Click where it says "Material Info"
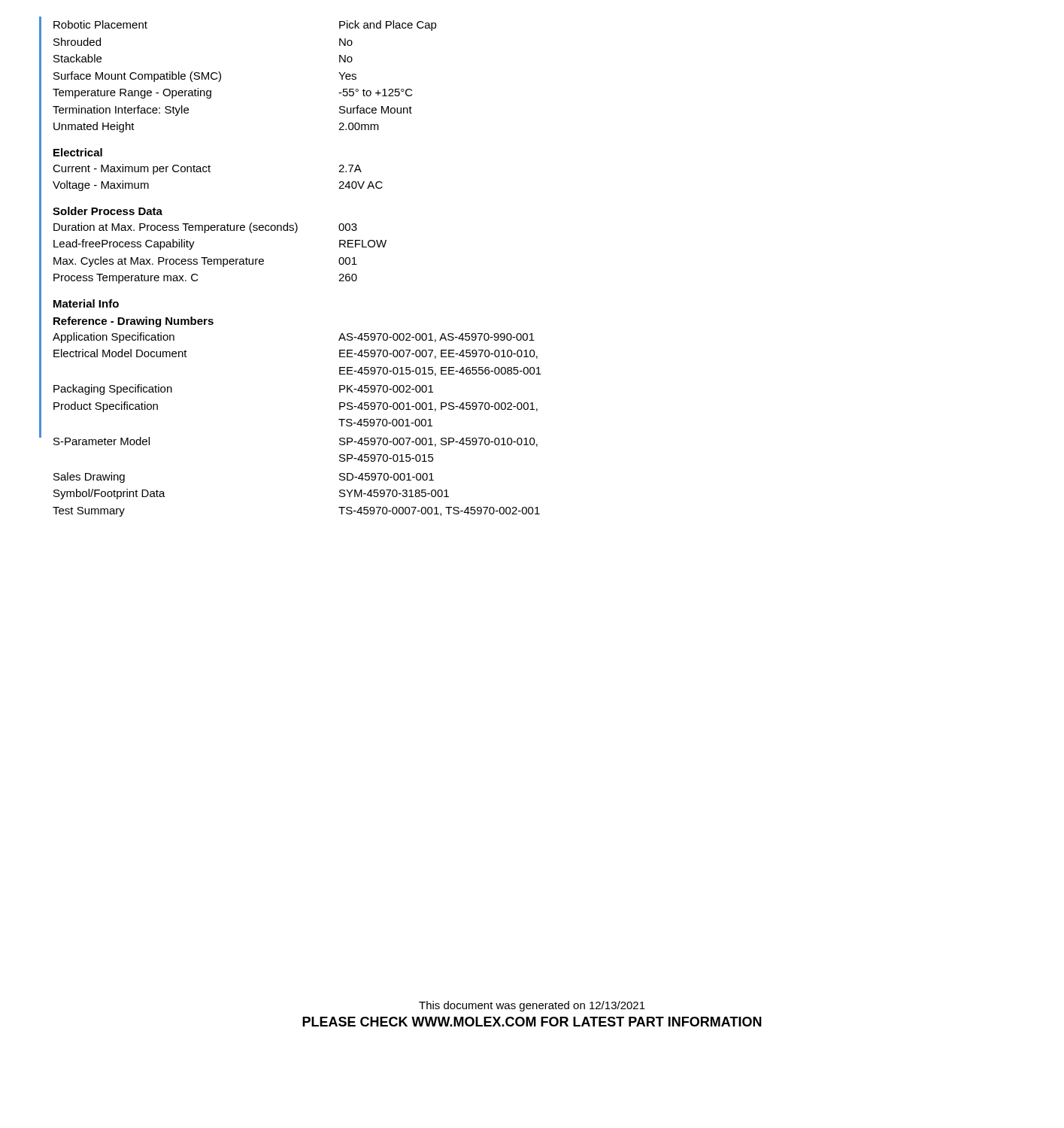This screenshot has height=1128, width=1064. point(86,303)
